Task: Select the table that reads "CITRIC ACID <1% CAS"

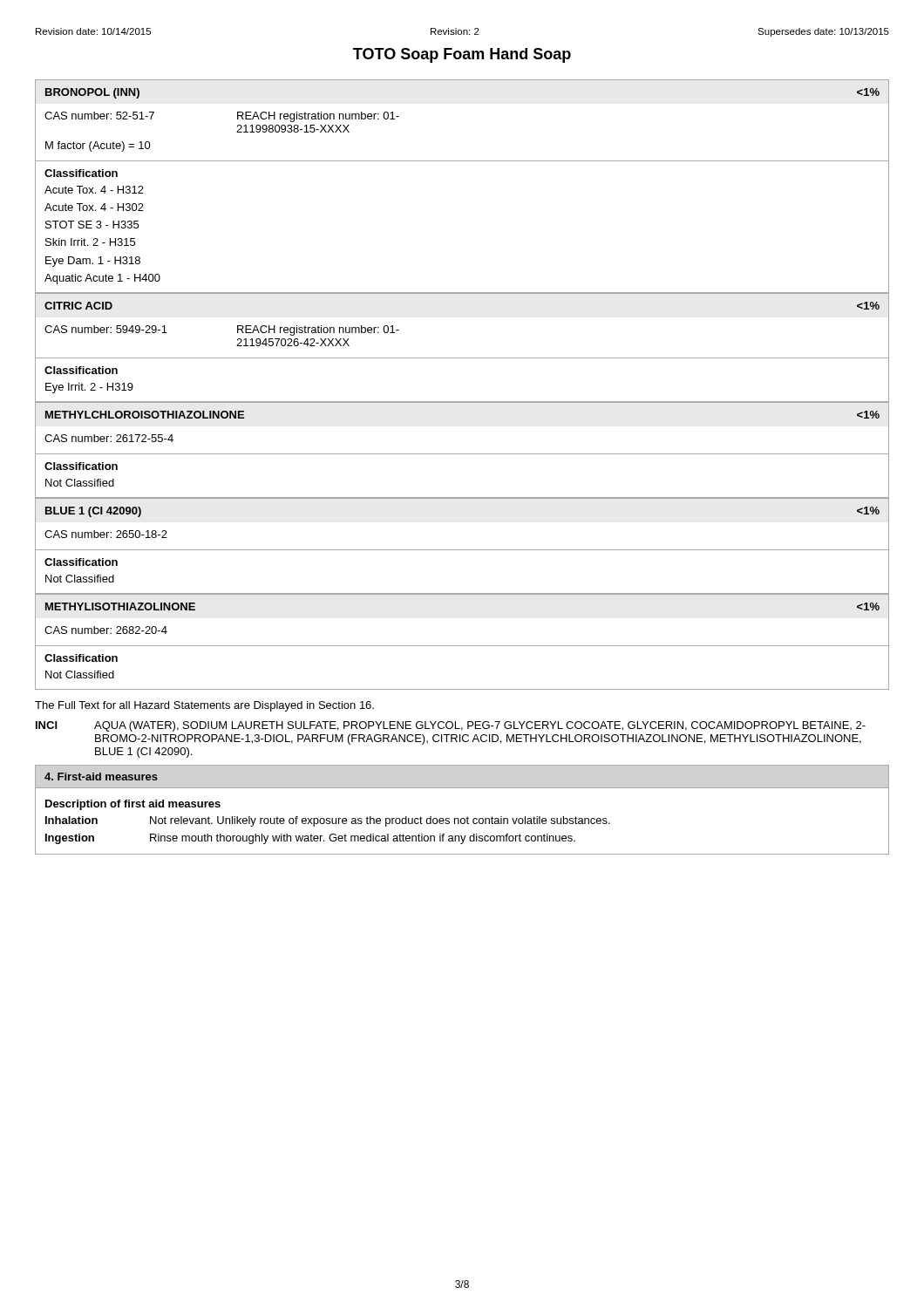Action: (x=462, y=347)
